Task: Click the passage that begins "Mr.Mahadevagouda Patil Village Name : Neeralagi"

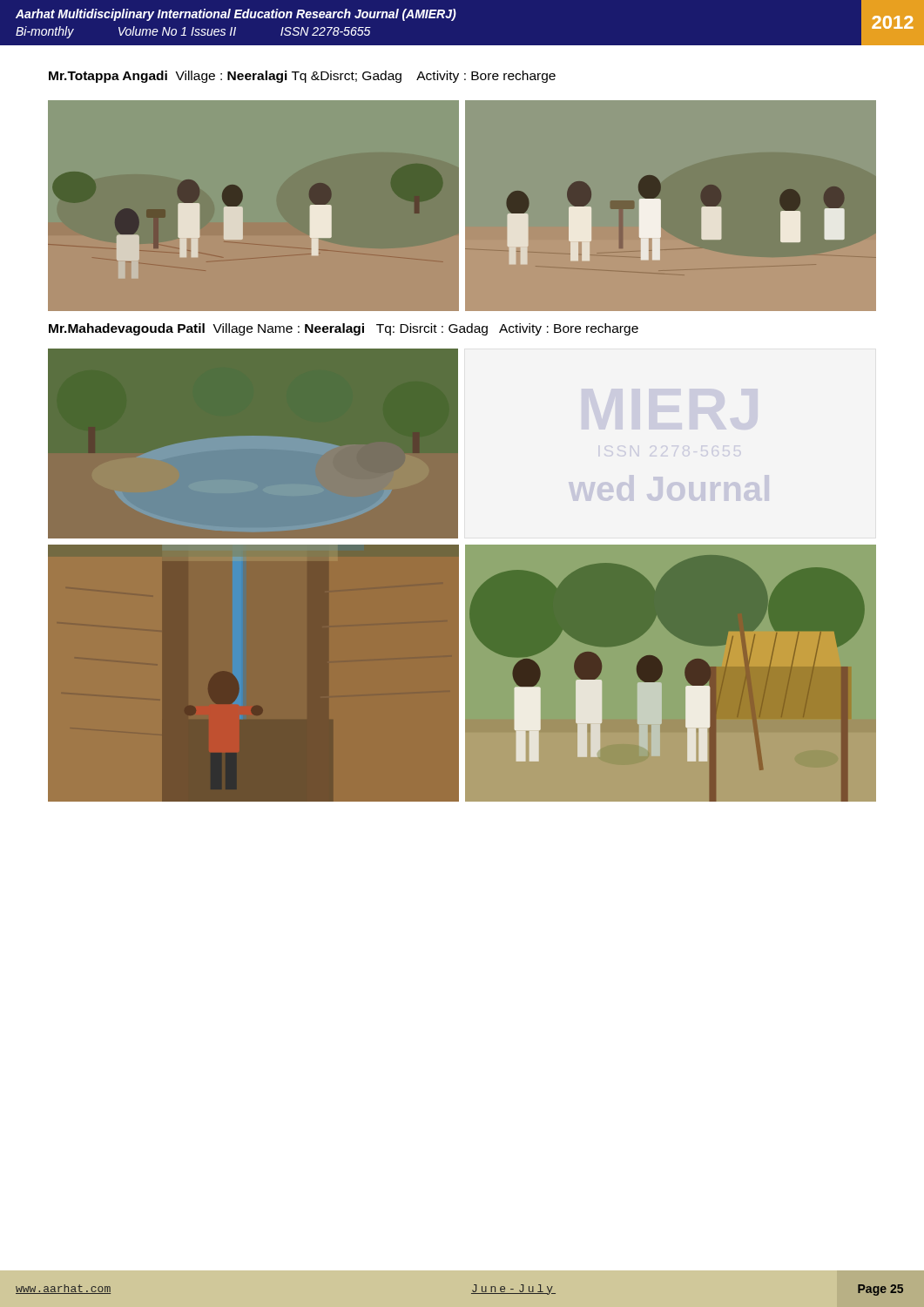Action: pos(343,328)
